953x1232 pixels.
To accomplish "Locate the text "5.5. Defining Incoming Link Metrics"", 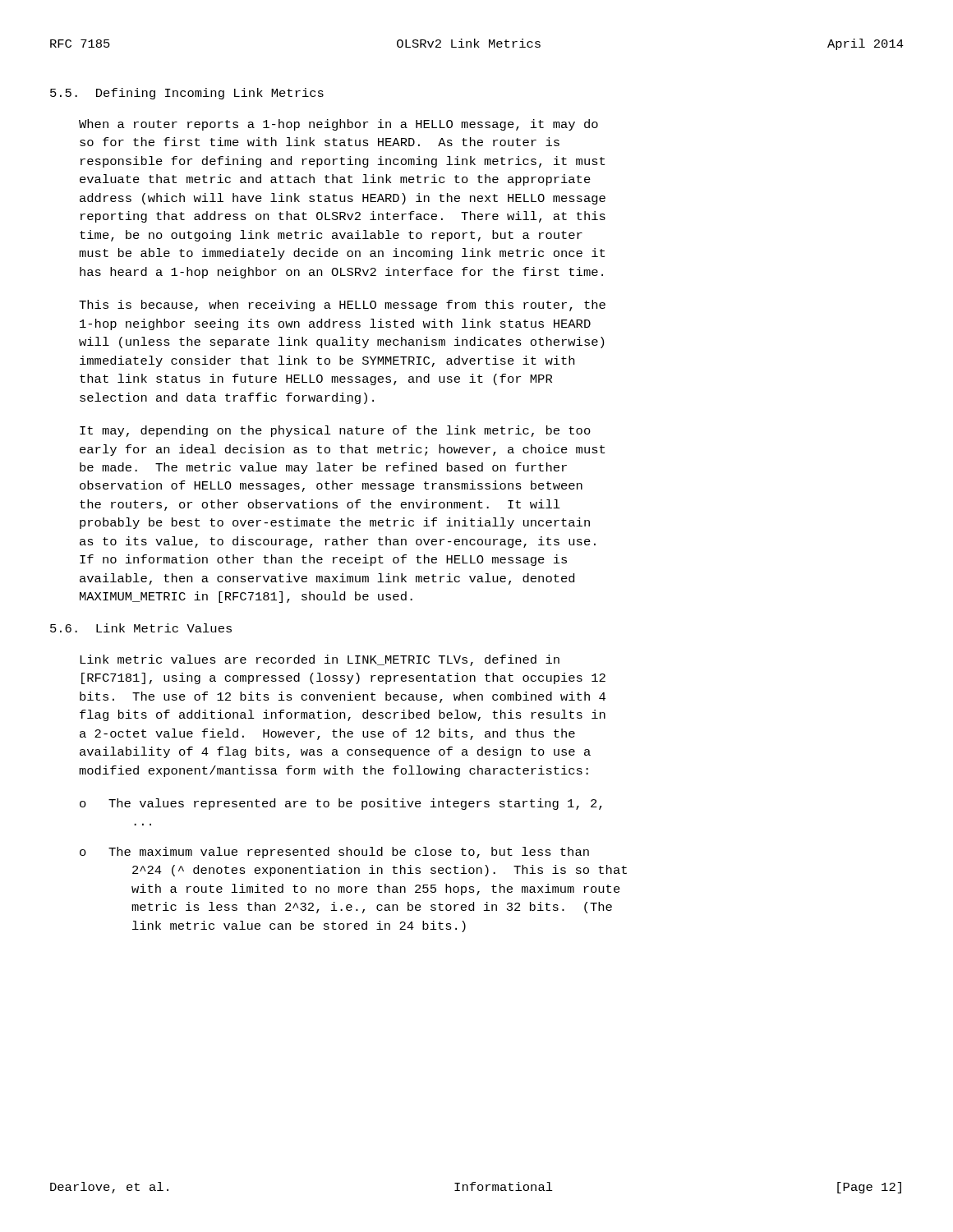I will coord(187,94).
